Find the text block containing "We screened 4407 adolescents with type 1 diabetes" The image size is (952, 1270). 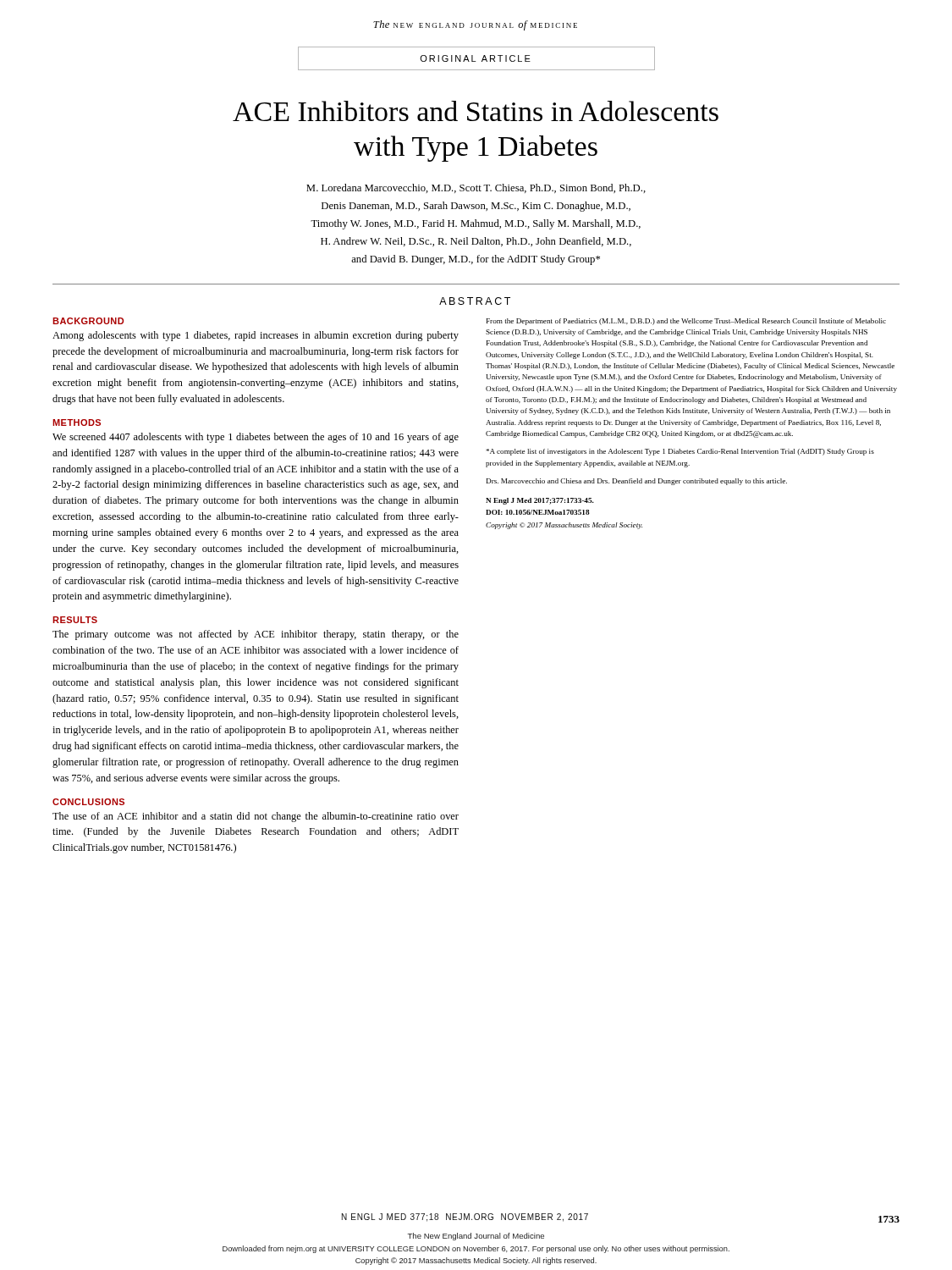point(256,517)
